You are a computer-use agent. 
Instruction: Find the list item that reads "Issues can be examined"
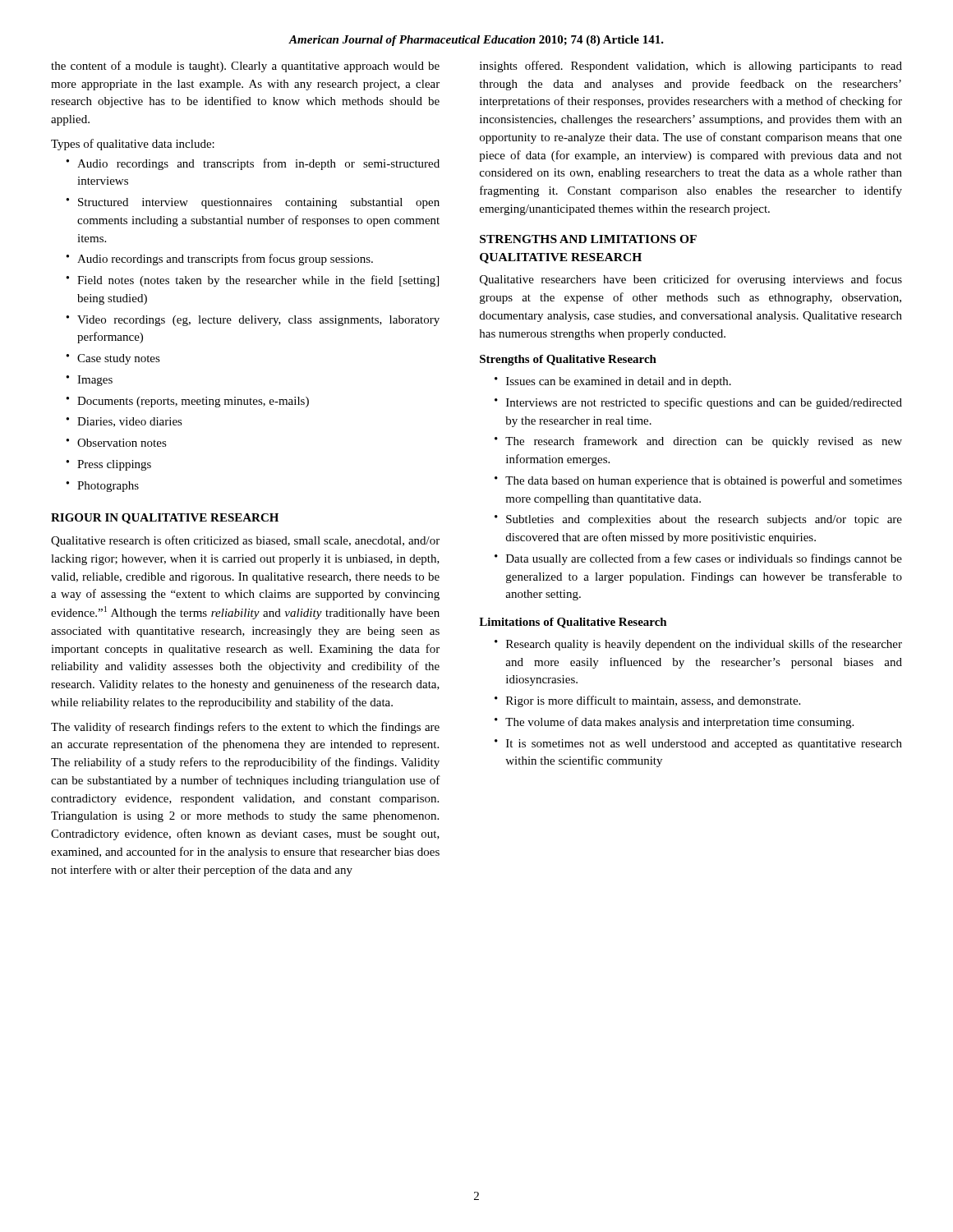click(x=619, y=381)
